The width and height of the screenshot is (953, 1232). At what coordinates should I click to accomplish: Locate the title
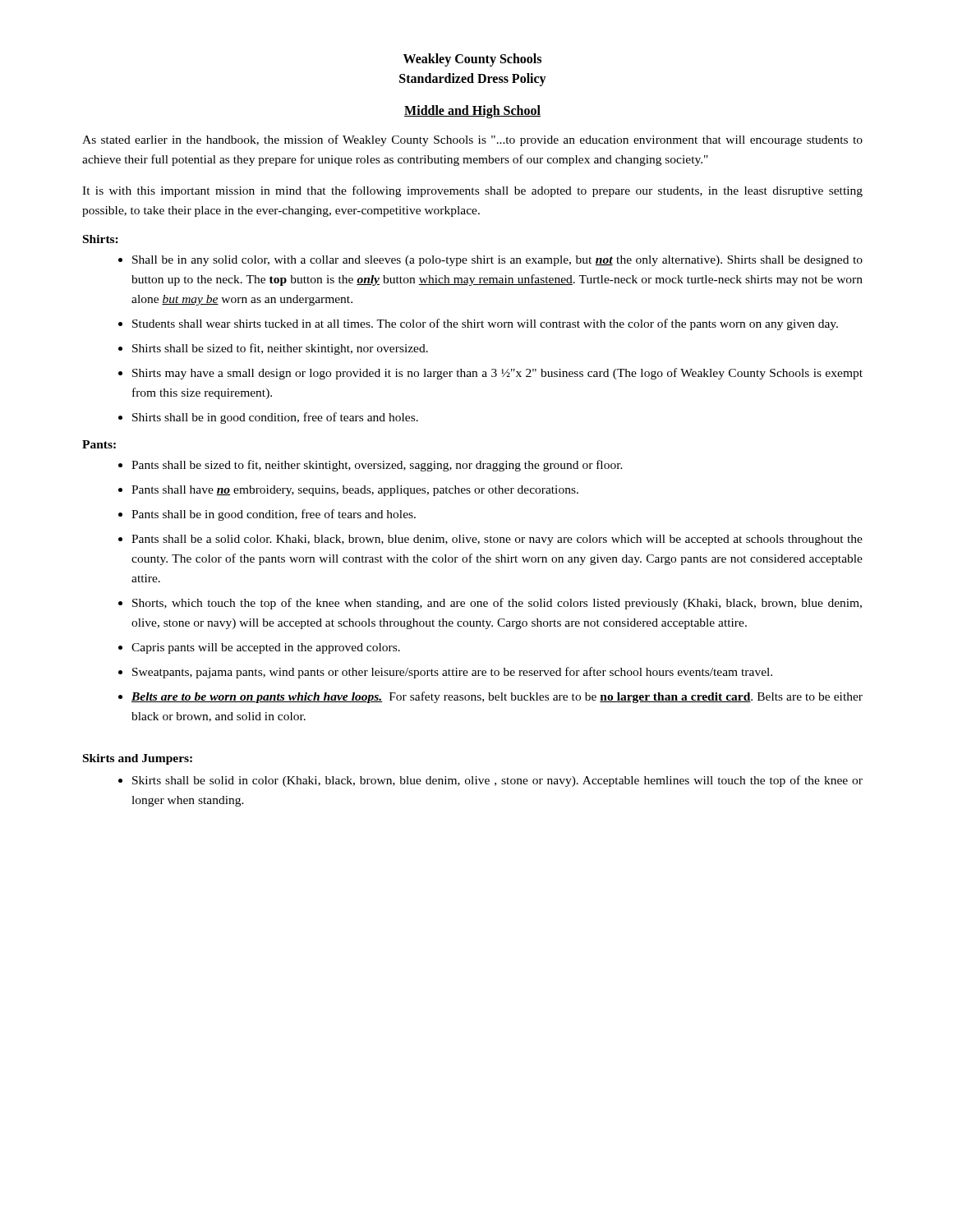(472, 69)
